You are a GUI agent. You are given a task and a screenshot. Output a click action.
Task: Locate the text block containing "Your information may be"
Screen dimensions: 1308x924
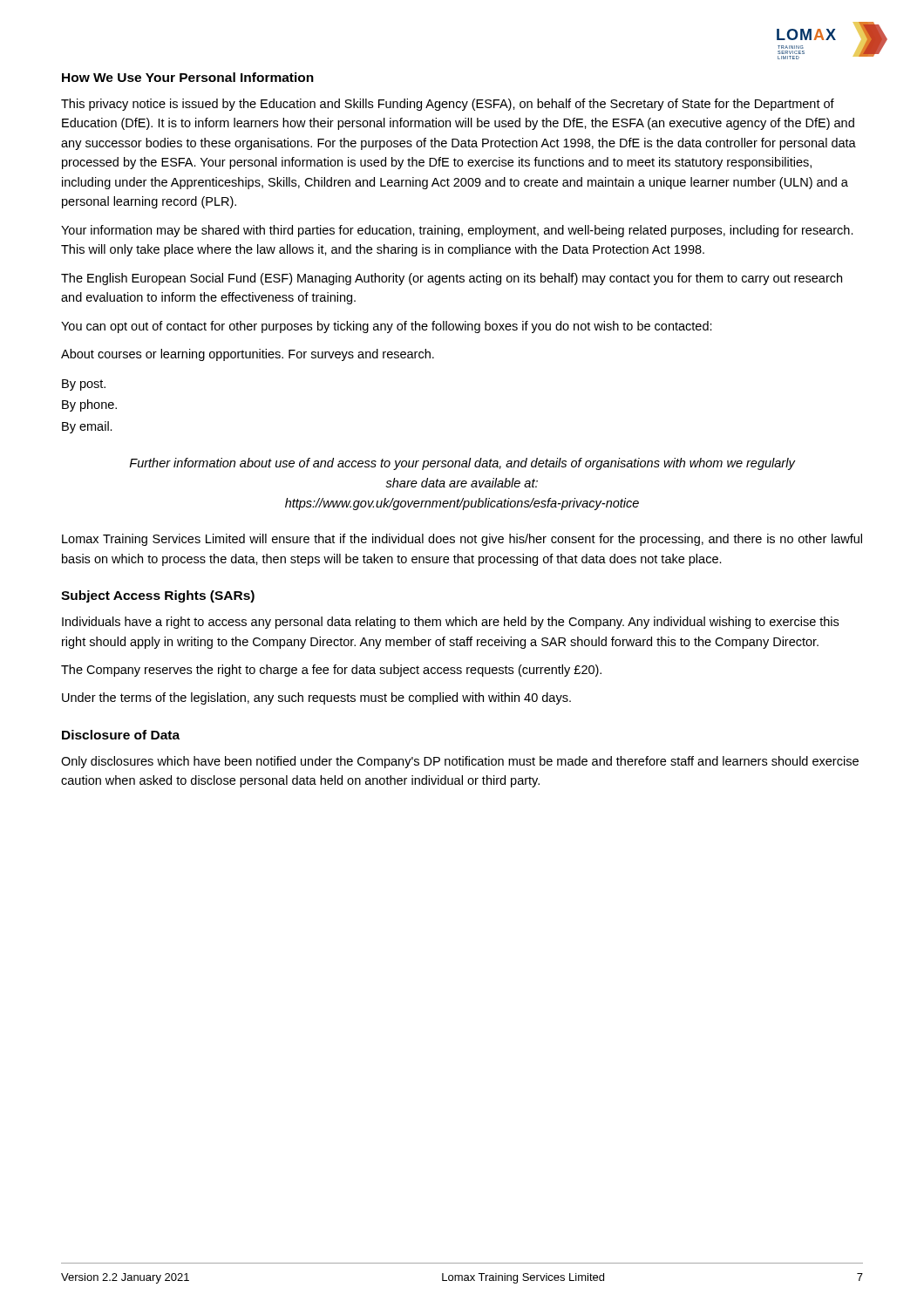click(457, 240)
